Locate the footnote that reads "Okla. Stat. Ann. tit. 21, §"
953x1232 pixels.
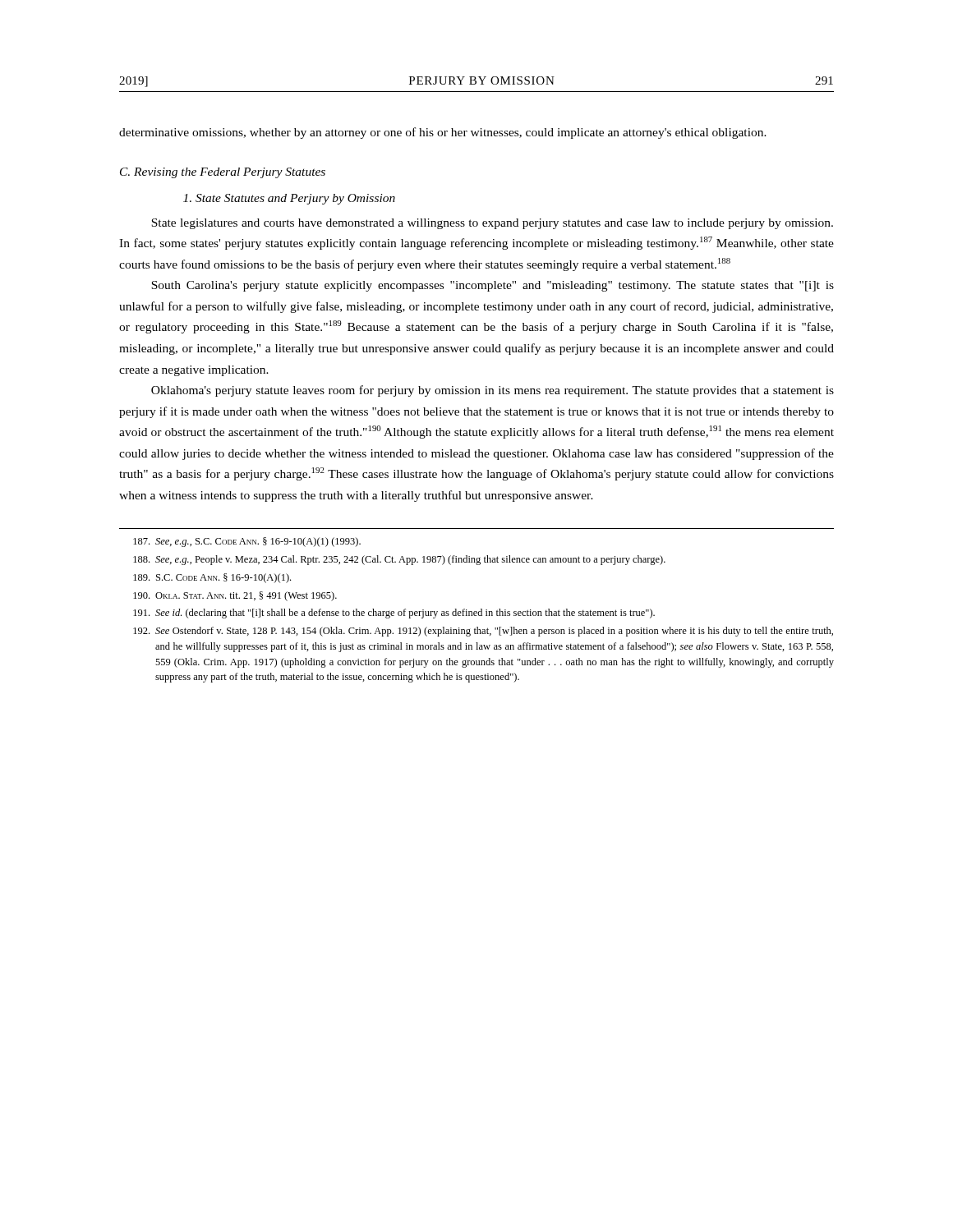coord(235,596)
